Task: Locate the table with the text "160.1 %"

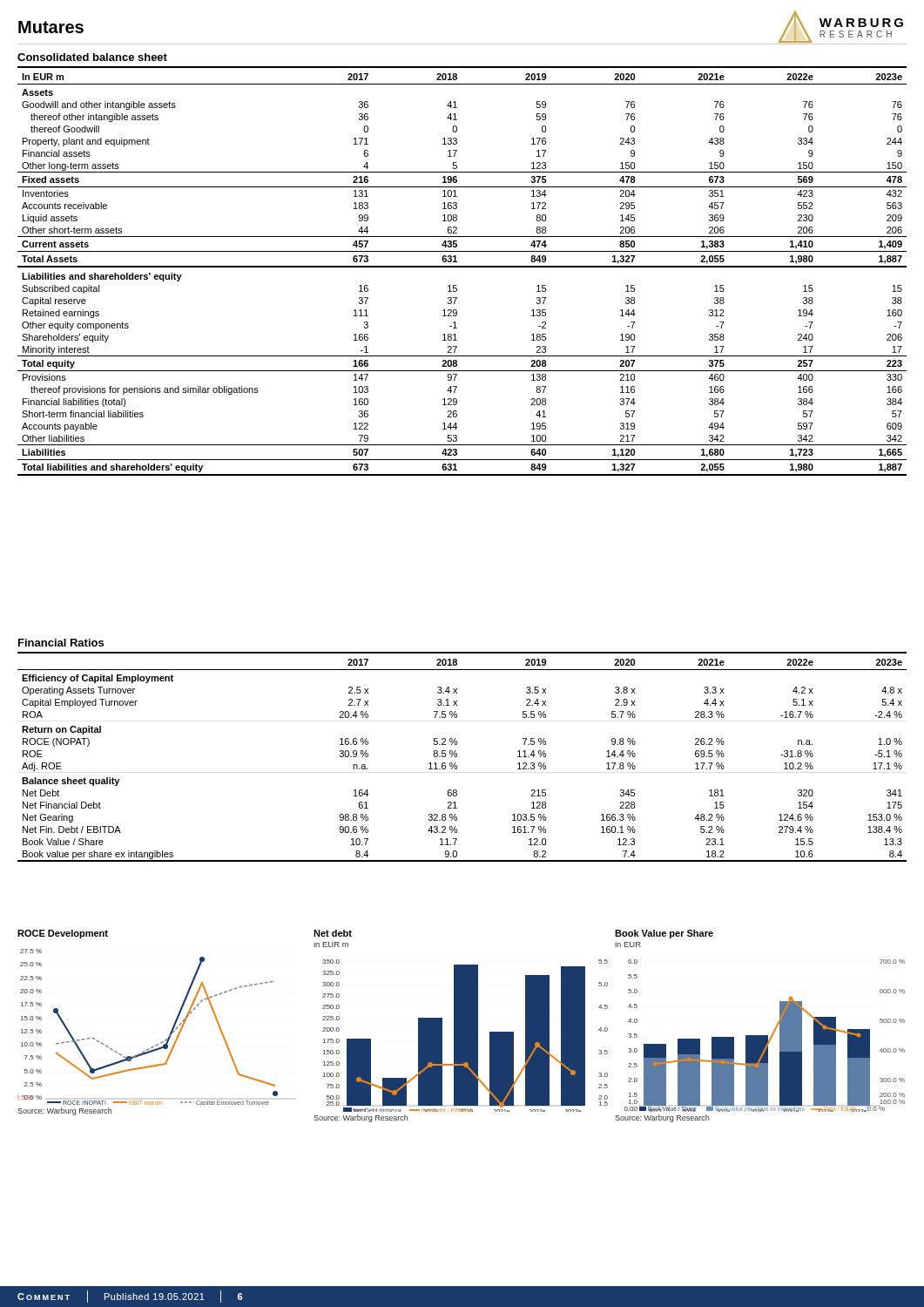Action: click(462, 758)
